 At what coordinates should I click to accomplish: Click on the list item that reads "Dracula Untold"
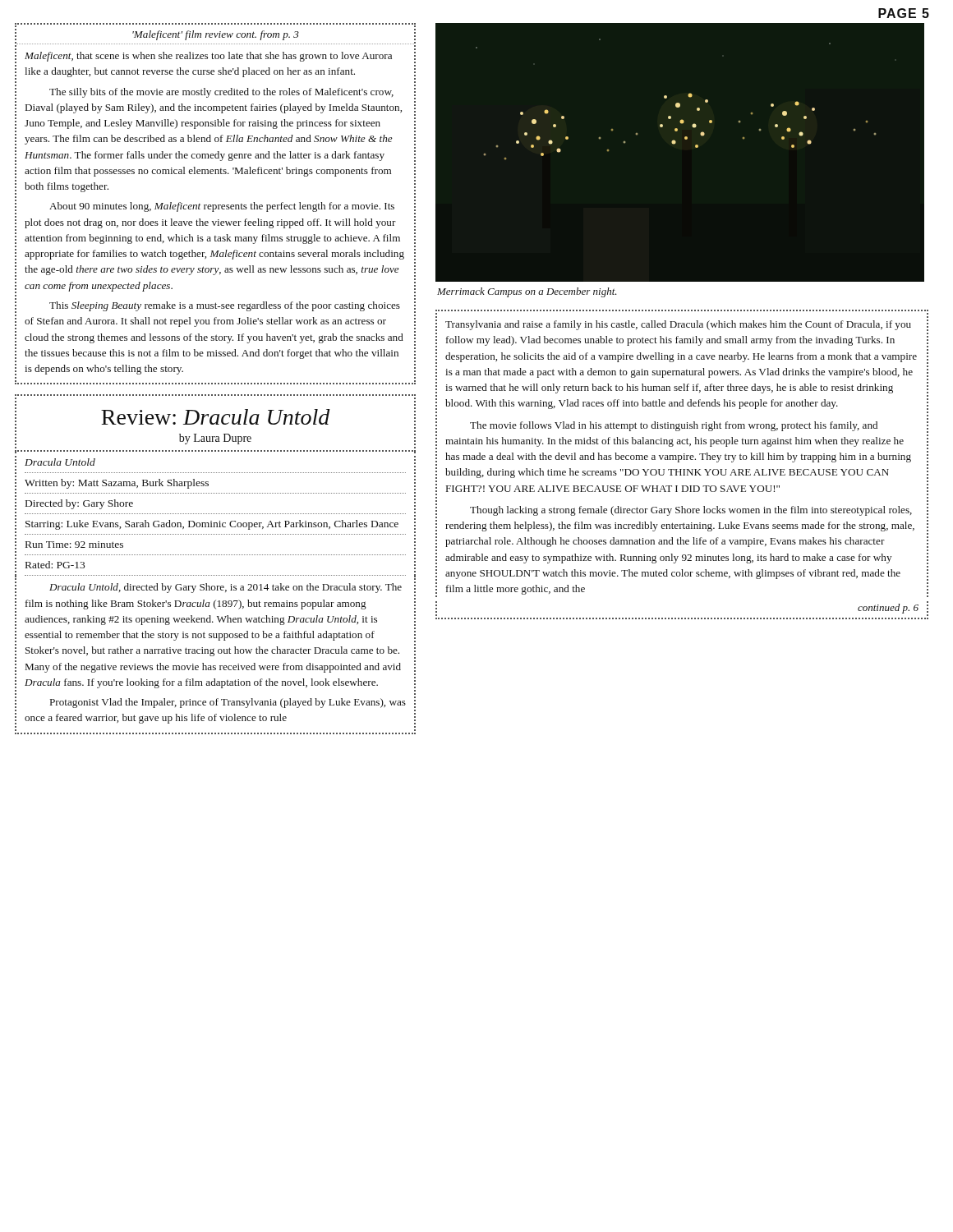pyautogui.click(x=60, y=462)
